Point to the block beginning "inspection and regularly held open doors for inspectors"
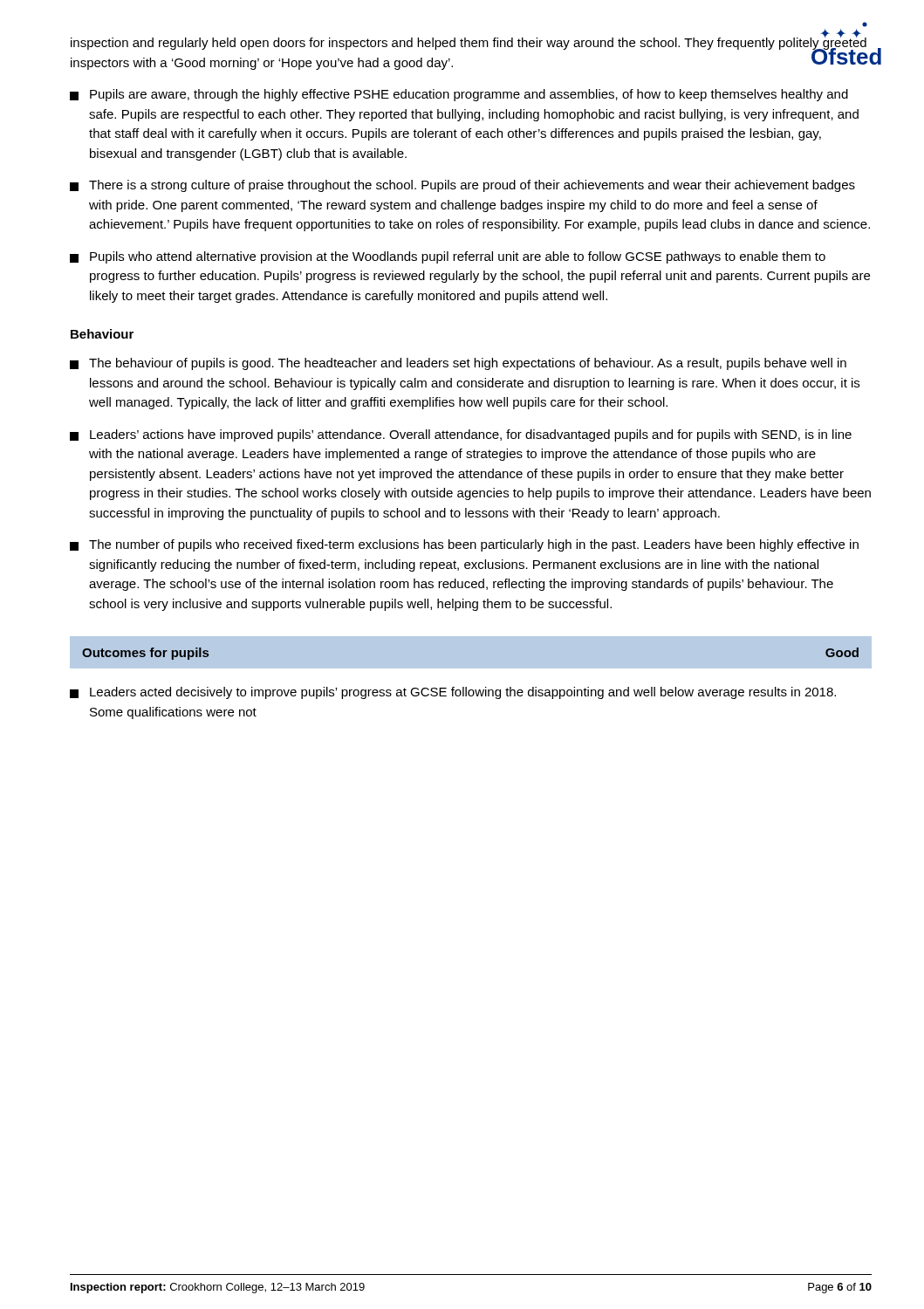Viewport: 924px width, 1309px height. click(468, 52)
